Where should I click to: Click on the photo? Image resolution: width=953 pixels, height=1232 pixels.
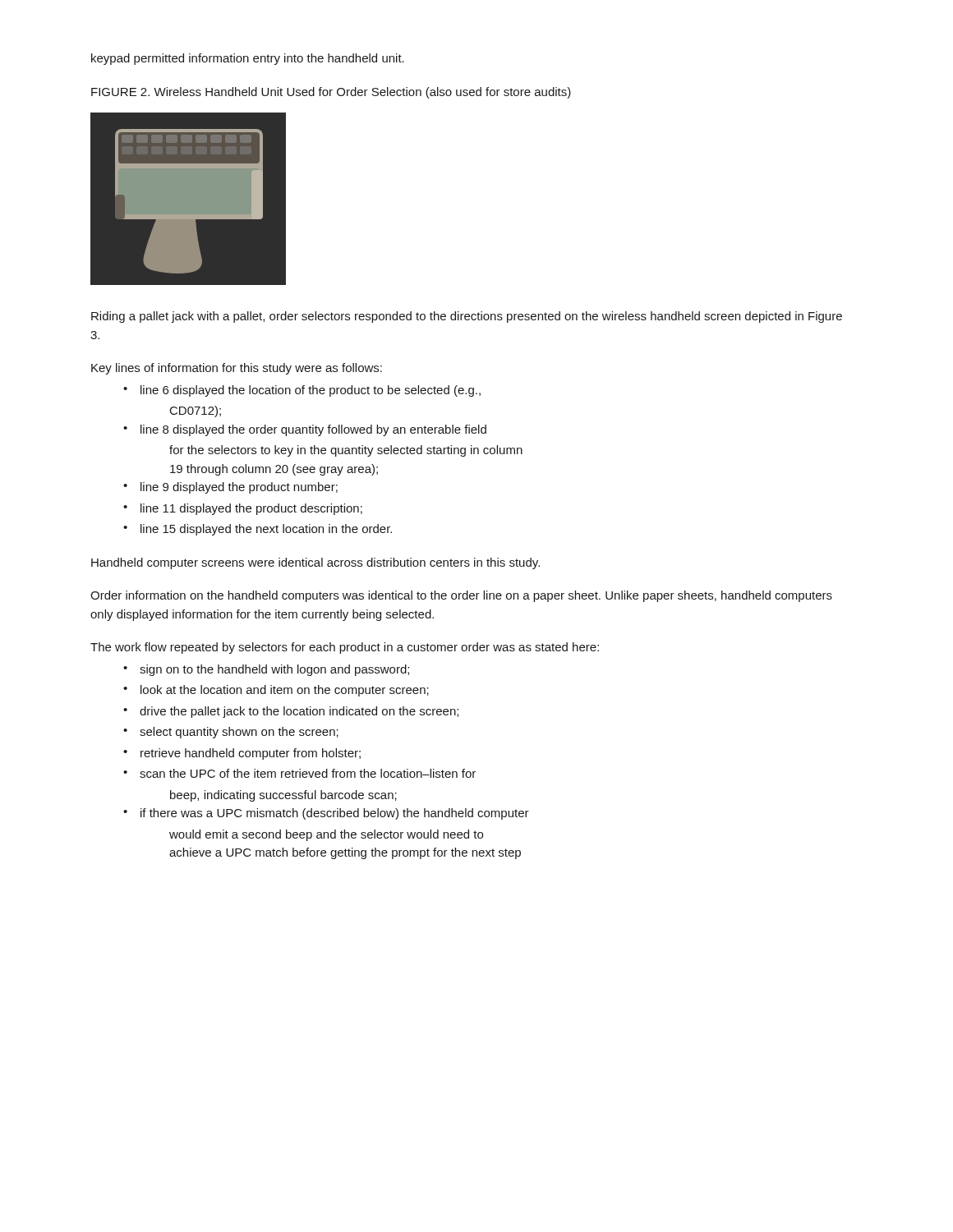point(468,200)
